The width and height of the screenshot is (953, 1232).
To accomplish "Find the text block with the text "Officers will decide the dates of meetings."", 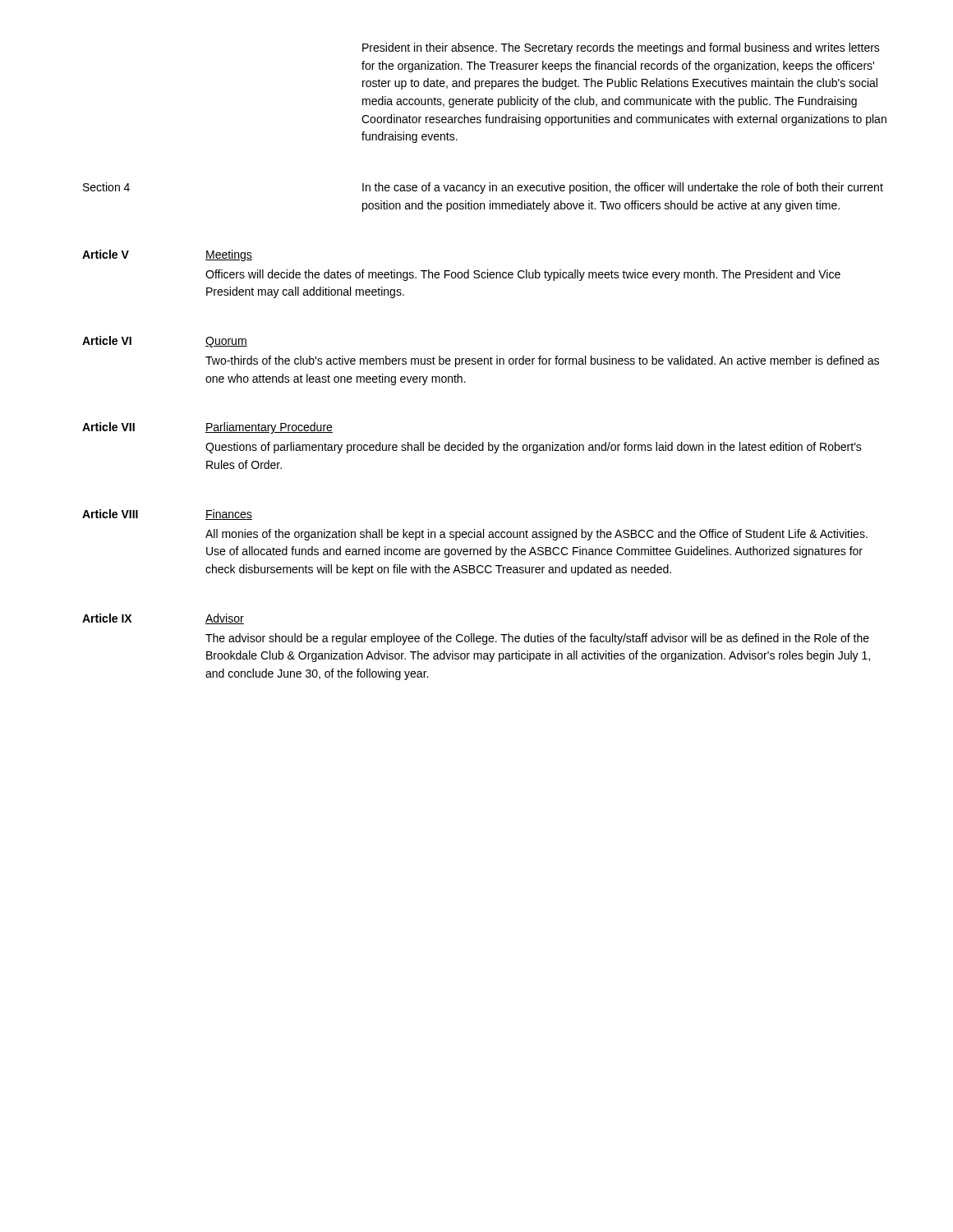I will point(485,284).
